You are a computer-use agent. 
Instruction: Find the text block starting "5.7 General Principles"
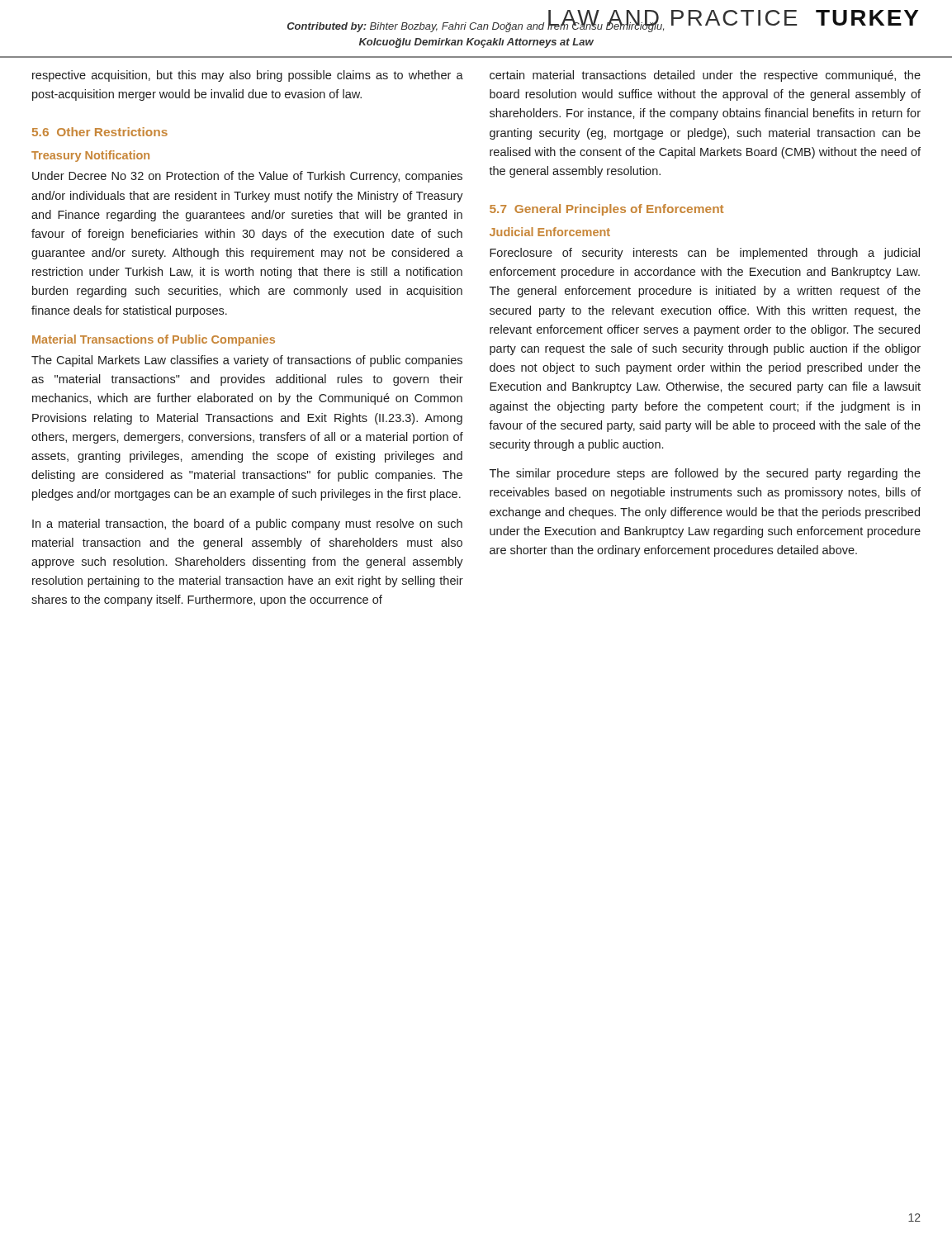click(x=607, y=209)
